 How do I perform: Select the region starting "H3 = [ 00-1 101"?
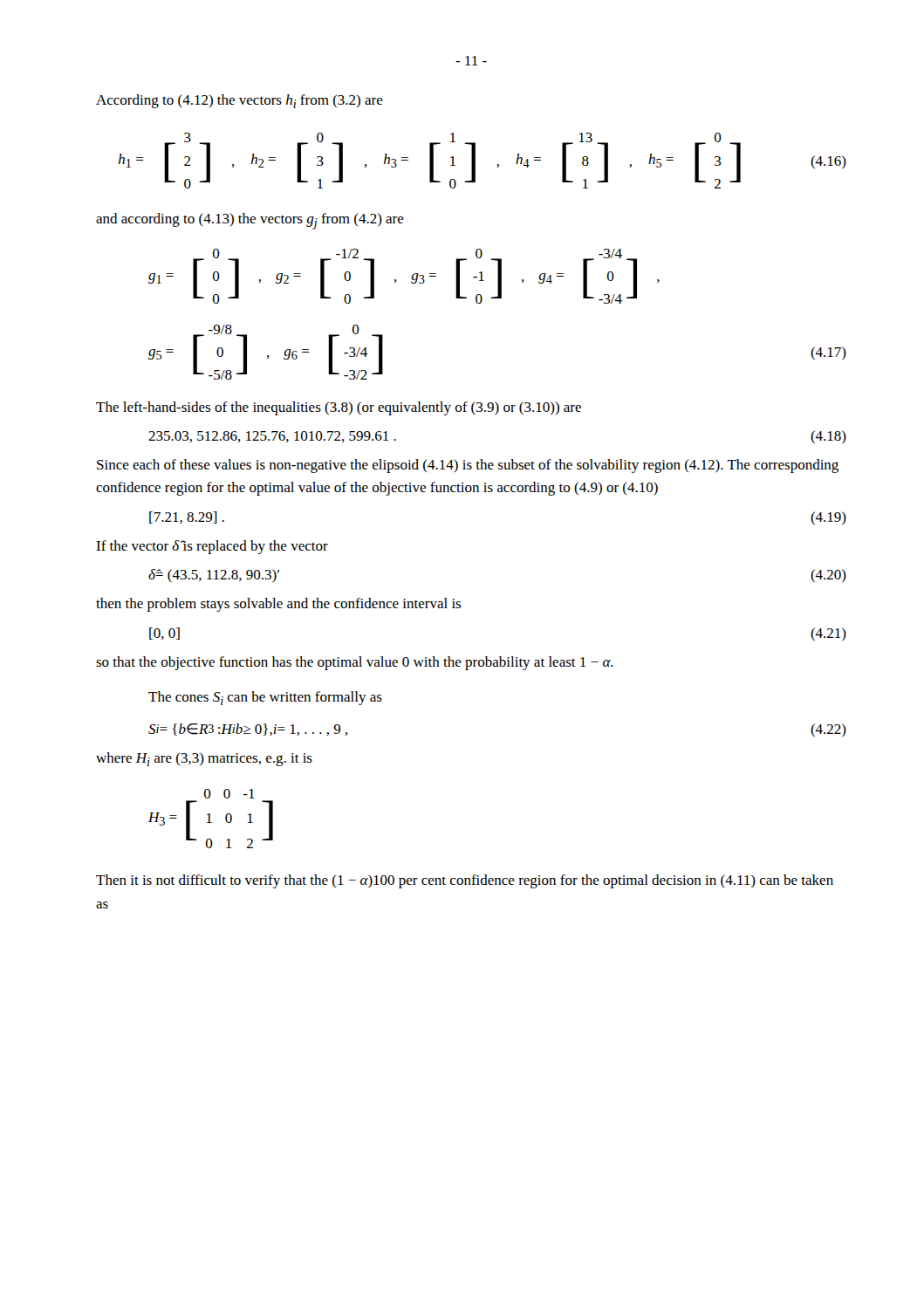pos(212,819)
